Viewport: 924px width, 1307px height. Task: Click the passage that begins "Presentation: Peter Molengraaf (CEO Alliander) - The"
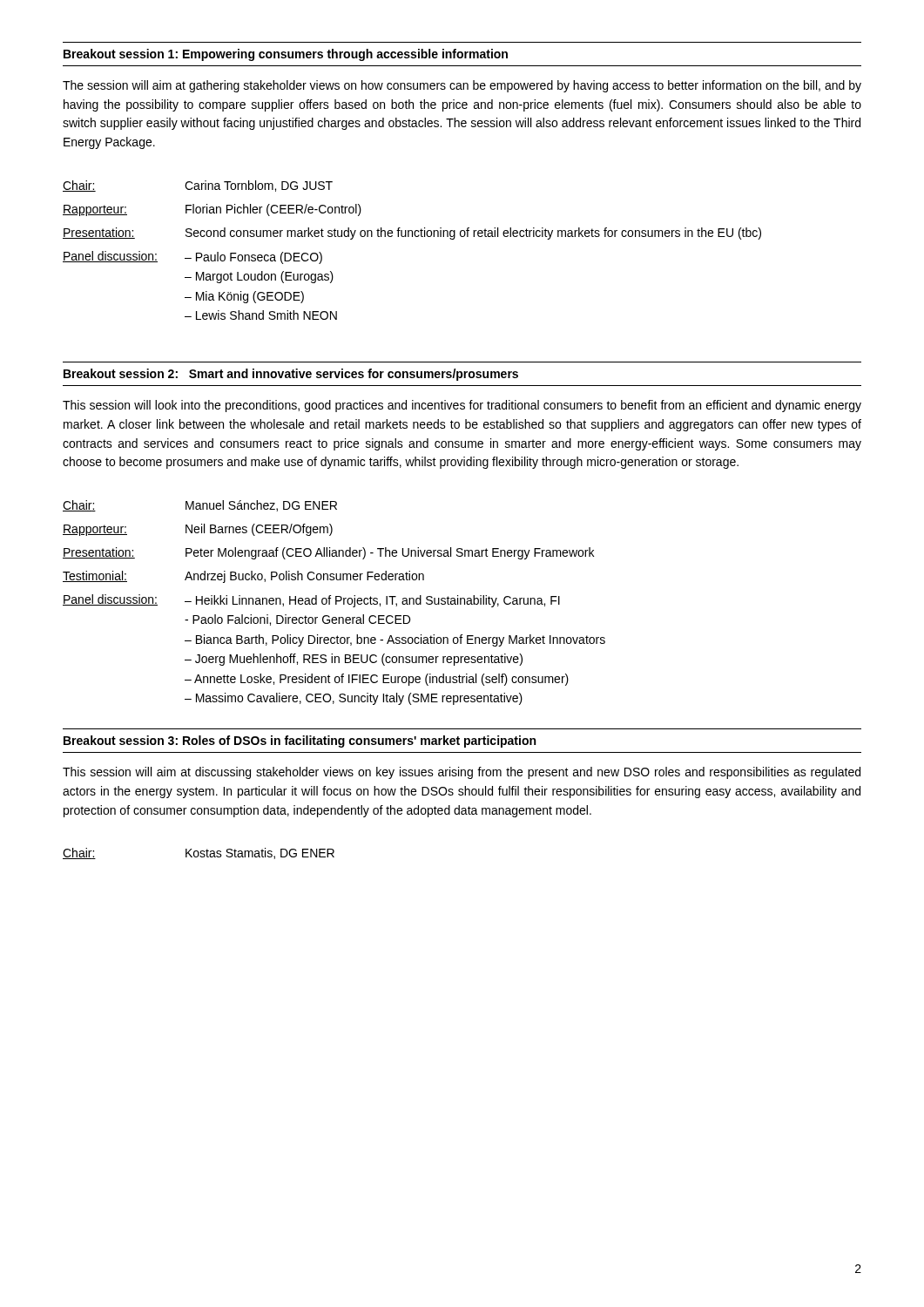(x=462, y=553)
